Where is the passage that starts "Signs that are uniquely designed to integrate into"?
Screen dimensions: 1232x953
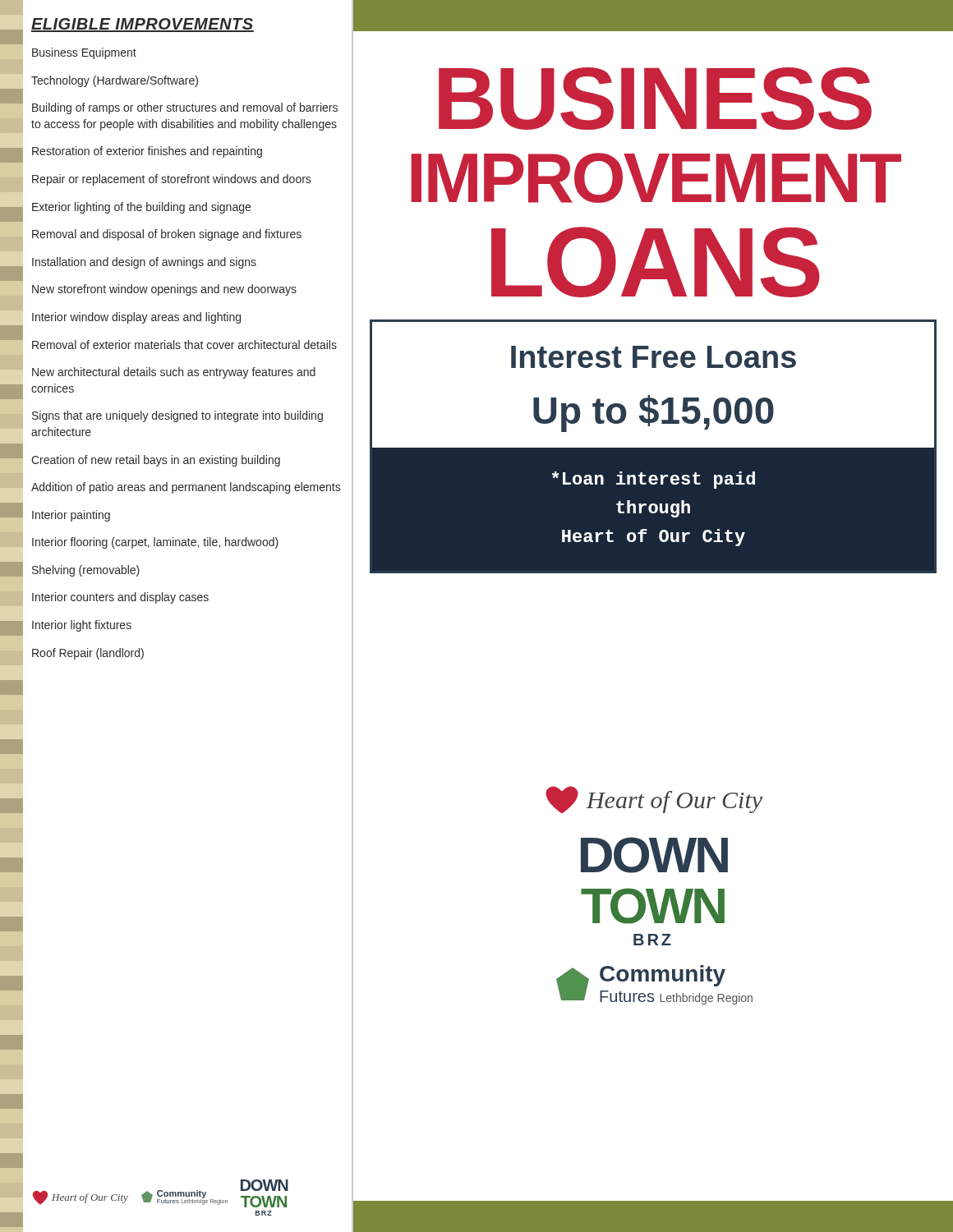pyautogui.click(x=187, y=425)
